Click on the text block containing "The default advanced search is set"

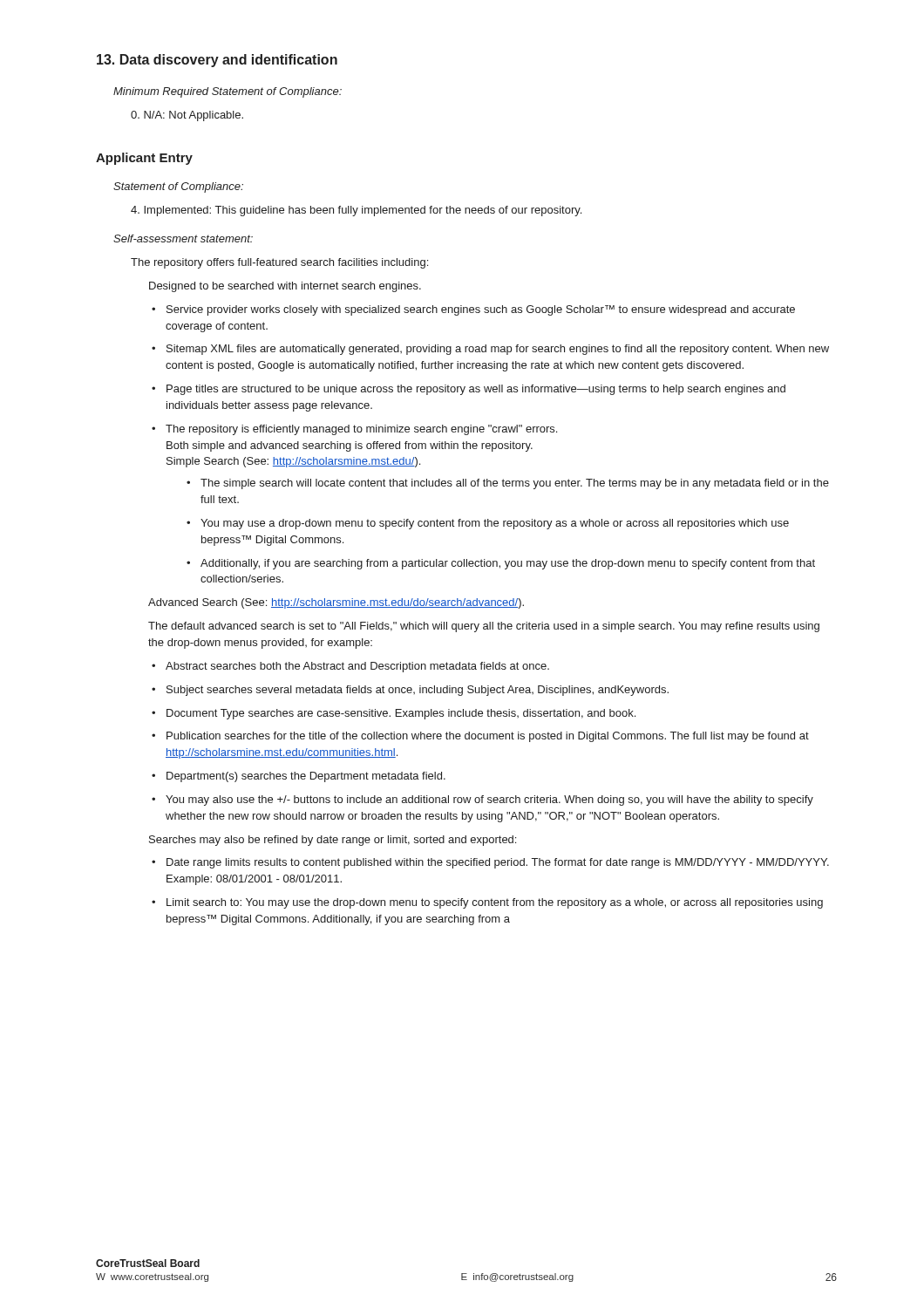pos(493,635)
